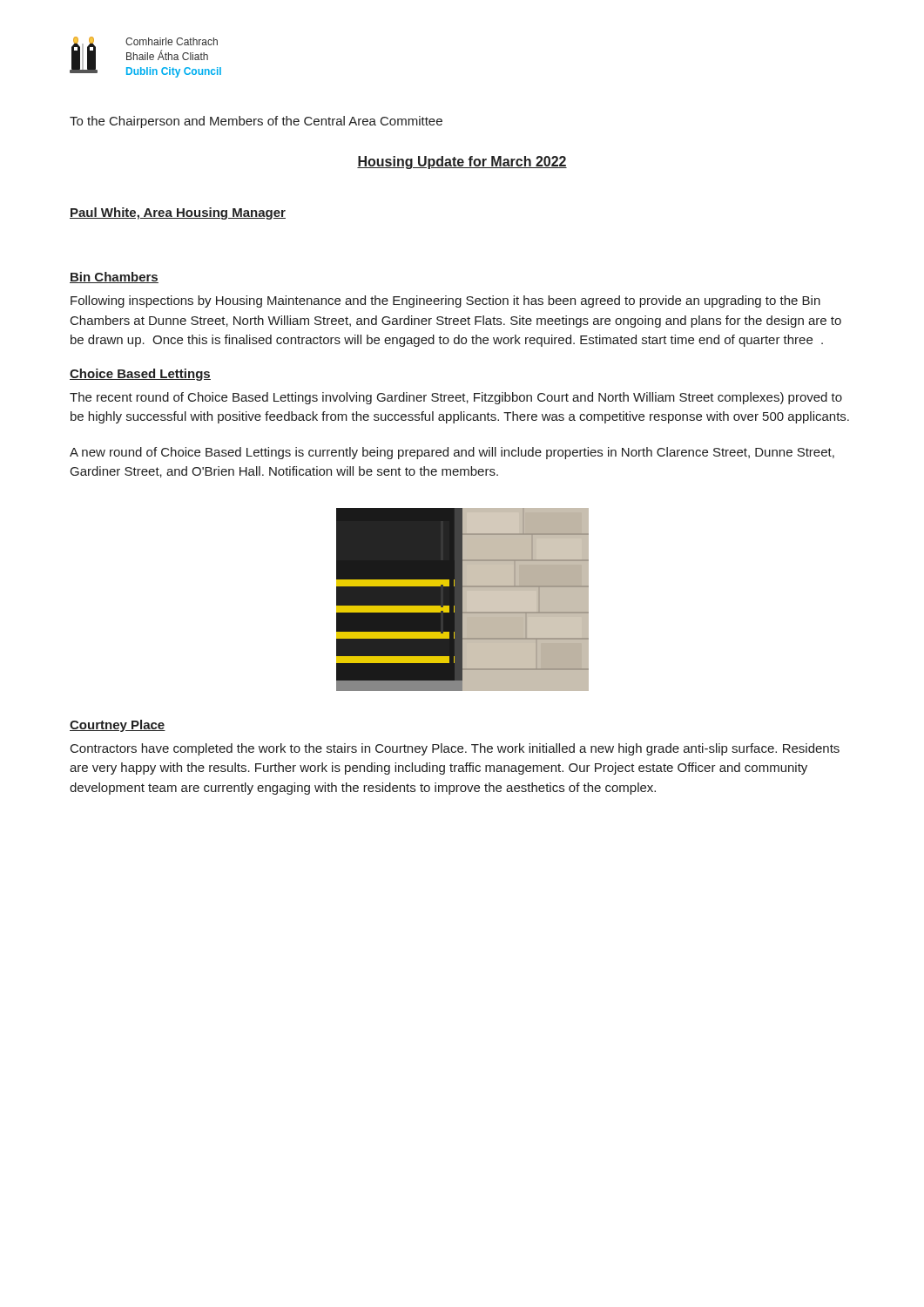Find the text block that reads "A new round of Choice Based Lettings is"
The width and height of the screenshot is (924, 1307).
[x=452, y=462]
